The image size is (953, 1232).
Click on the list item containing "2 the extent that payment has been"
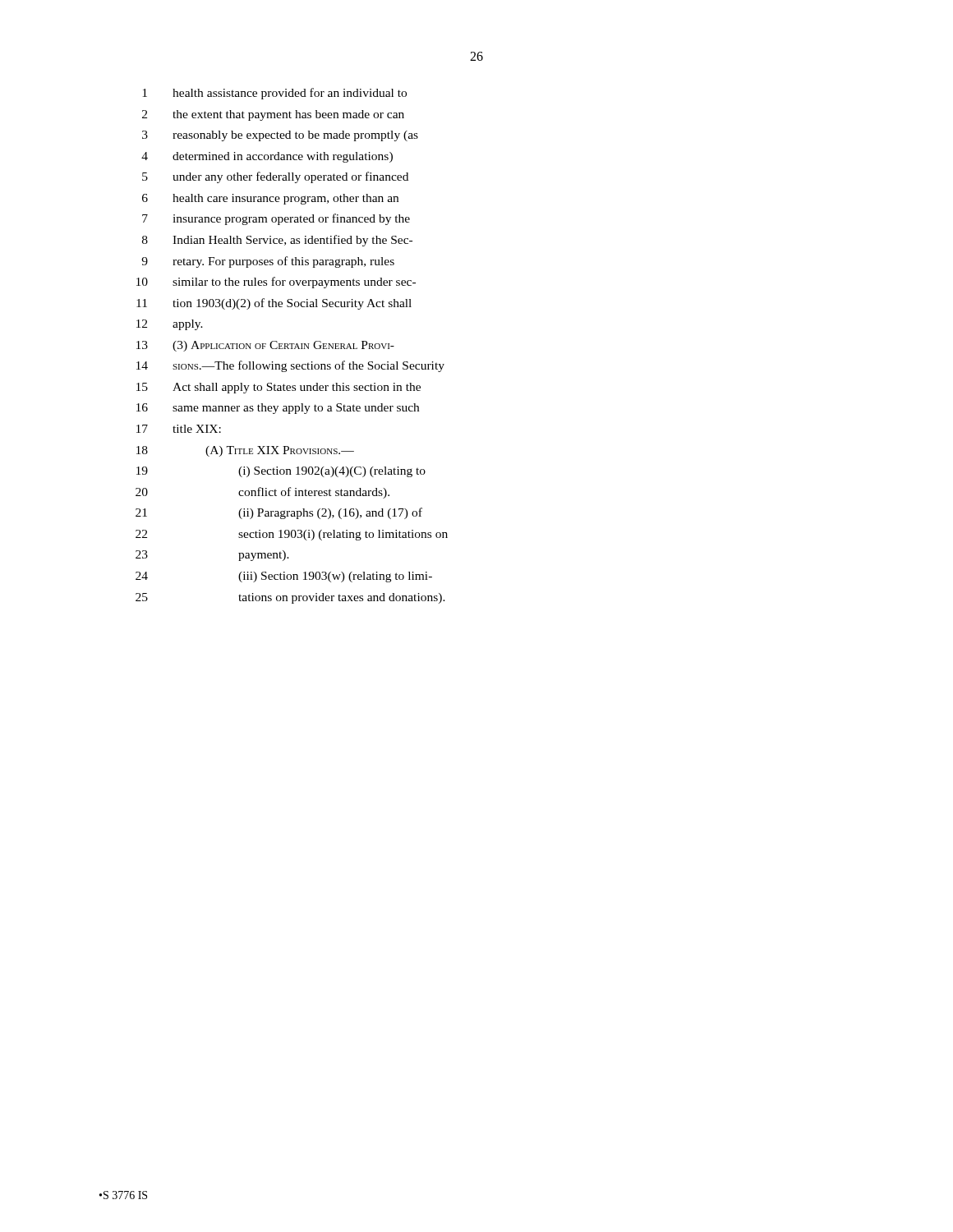[x=273, y=115]
